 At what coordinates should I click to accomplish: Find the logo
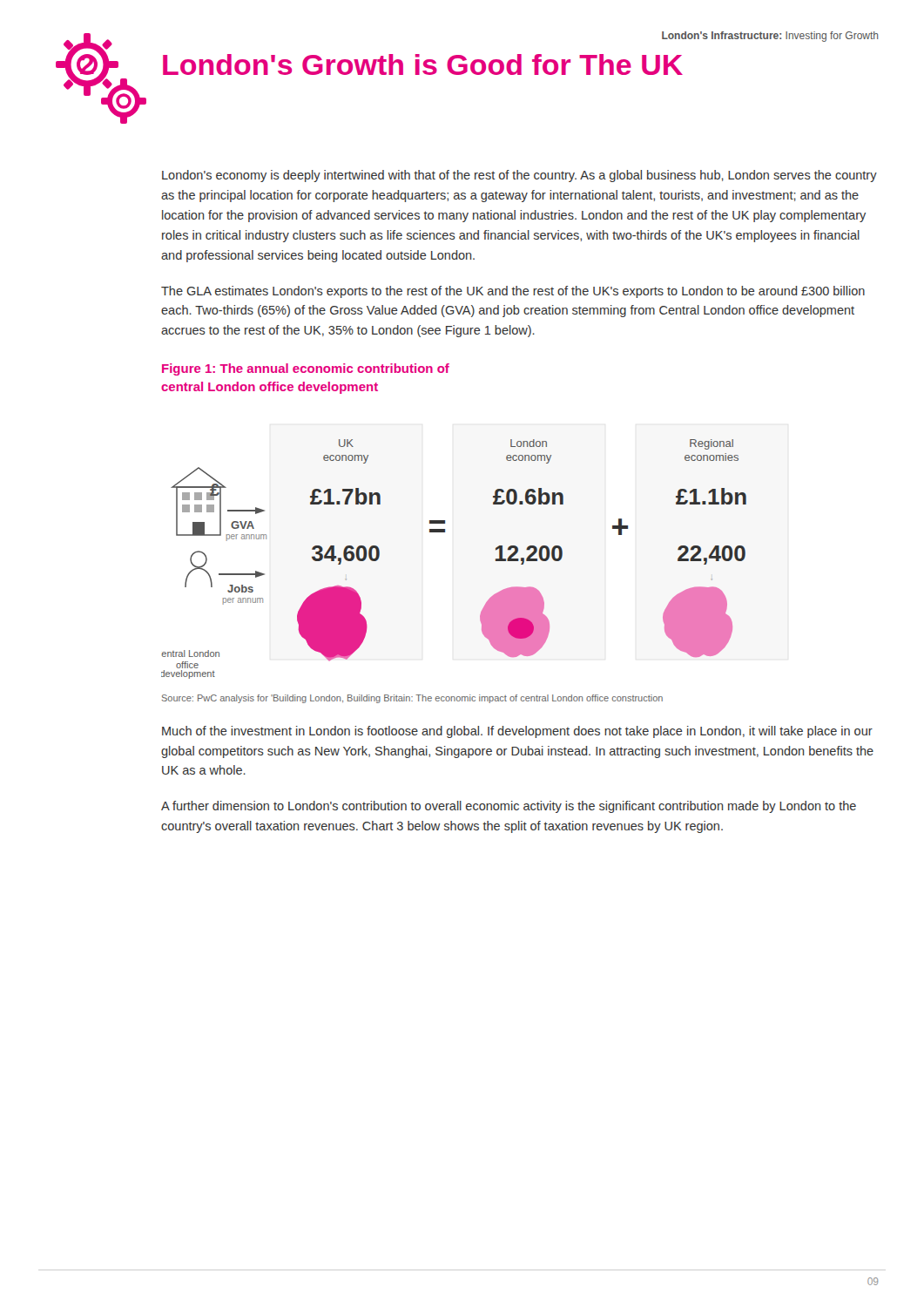point(95,76)
